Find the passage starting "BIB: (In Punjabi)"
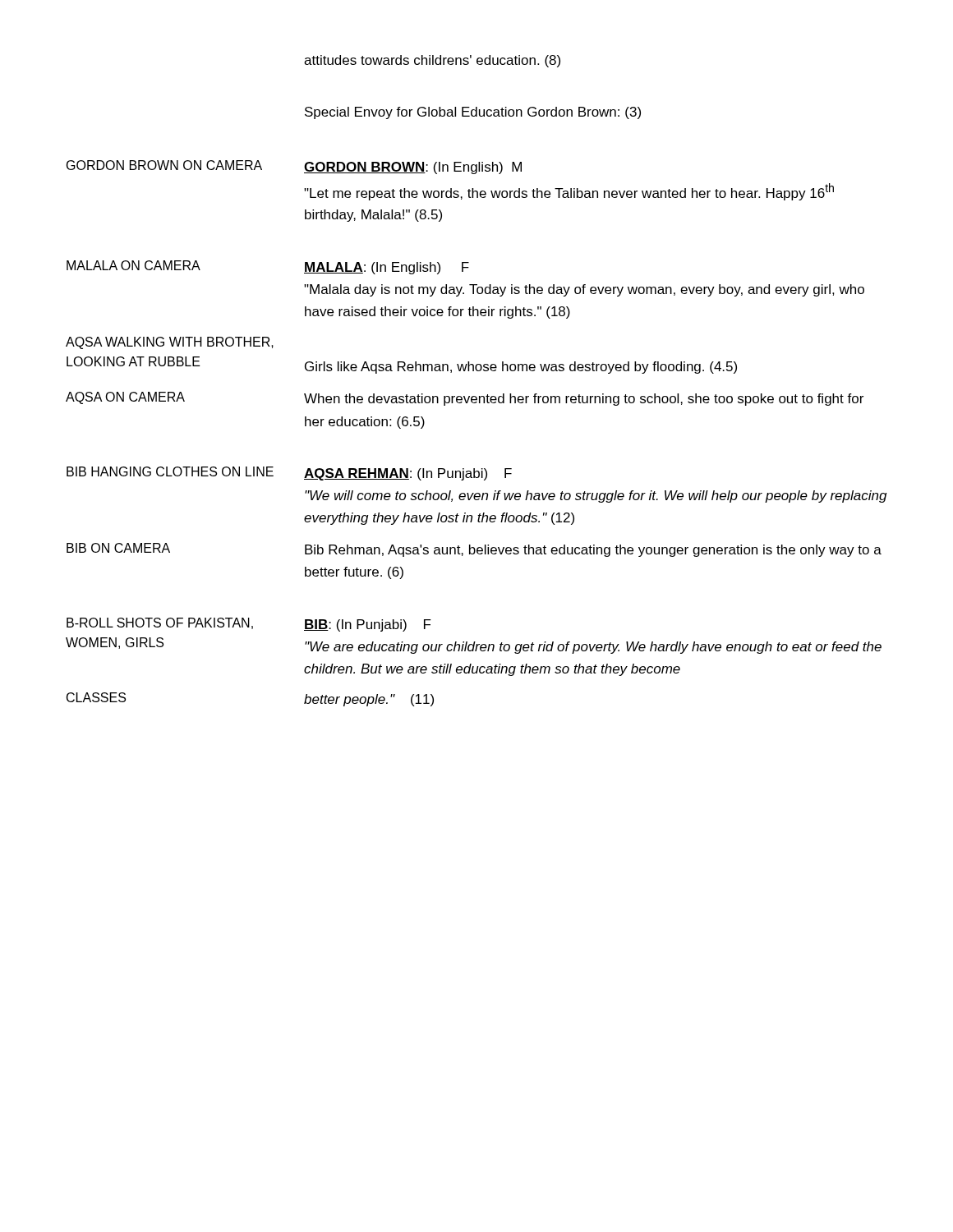Image resolution: width=953 pixels, height=1232 pixels. [x=593, y=647]
